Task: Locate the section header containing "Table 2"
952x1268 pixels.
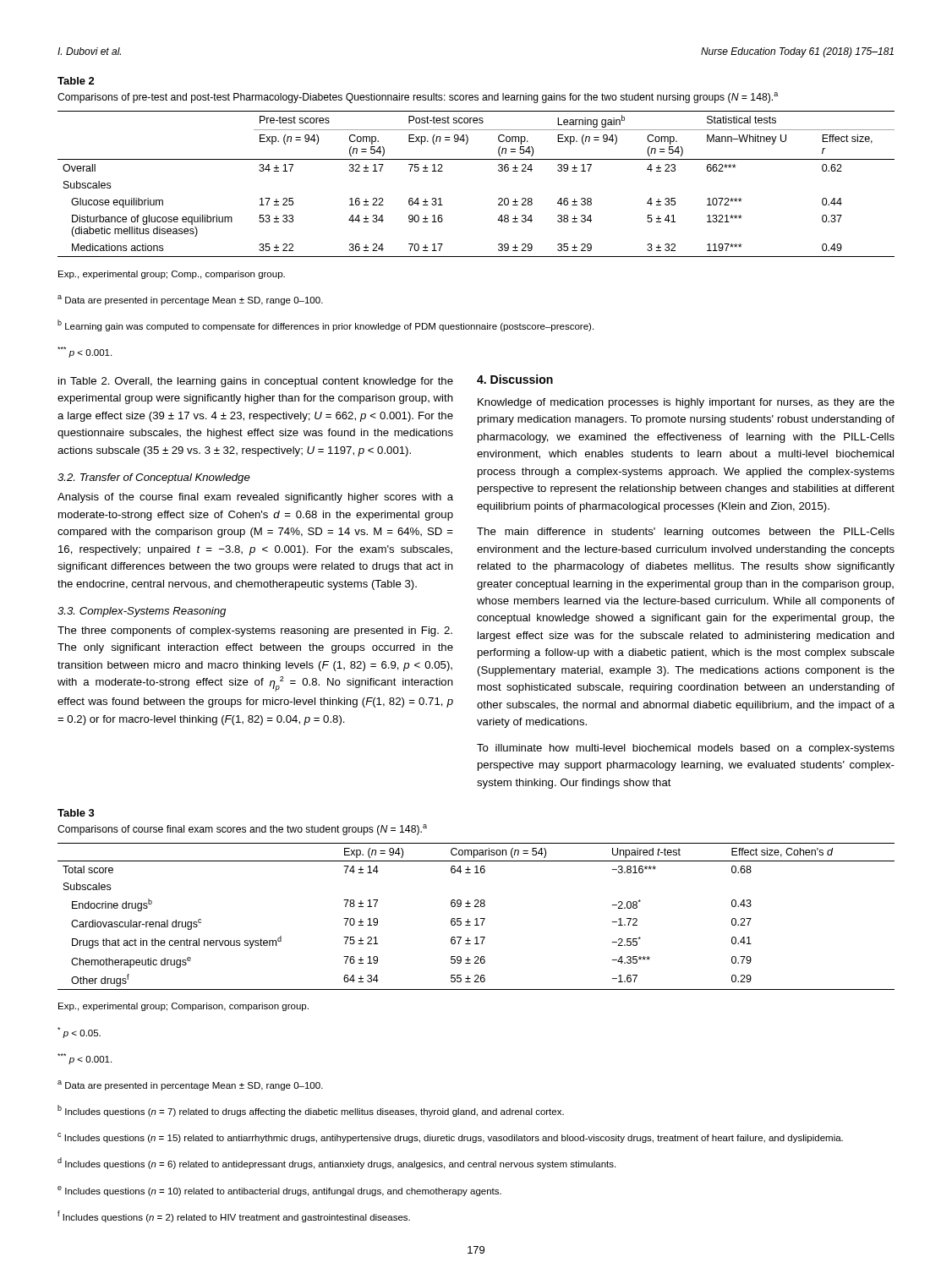Action: (x=76, y=81)
